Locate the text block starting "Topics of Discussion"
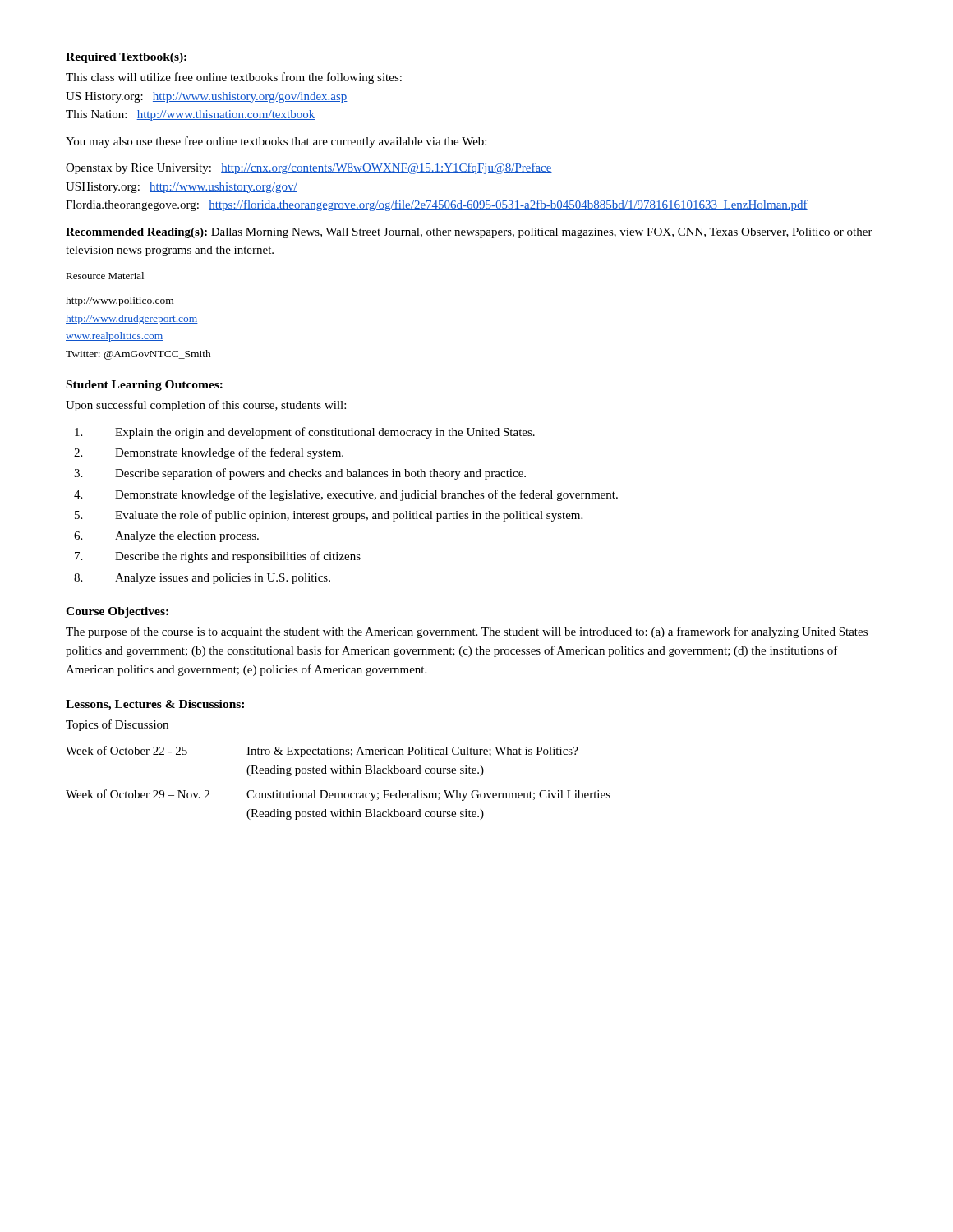 [117, 724]
